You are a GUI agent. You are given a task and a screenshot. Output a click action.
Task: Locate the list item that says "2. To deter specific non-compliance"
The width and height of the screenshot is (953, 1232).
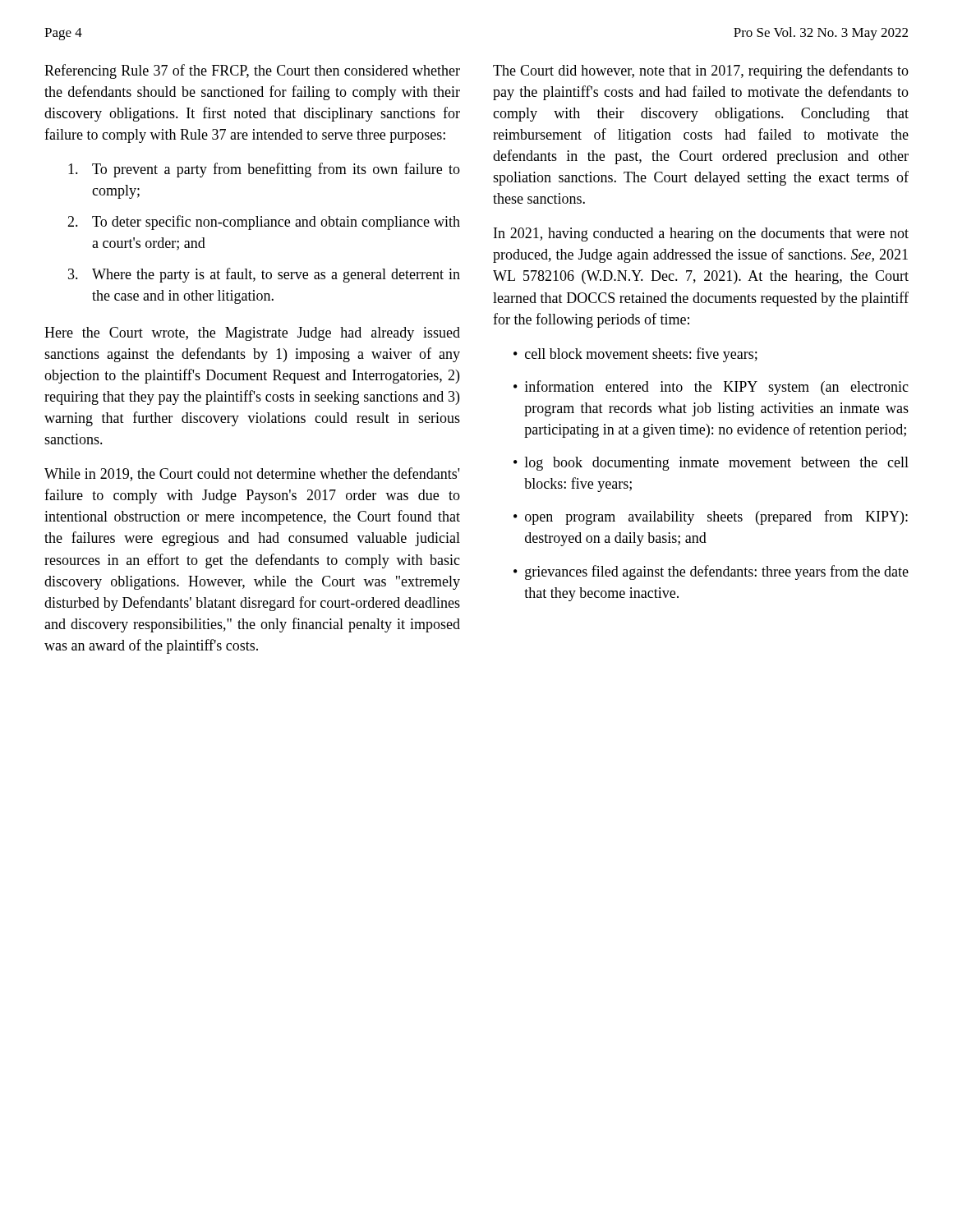pyautogui.click(x=264, y=233)
